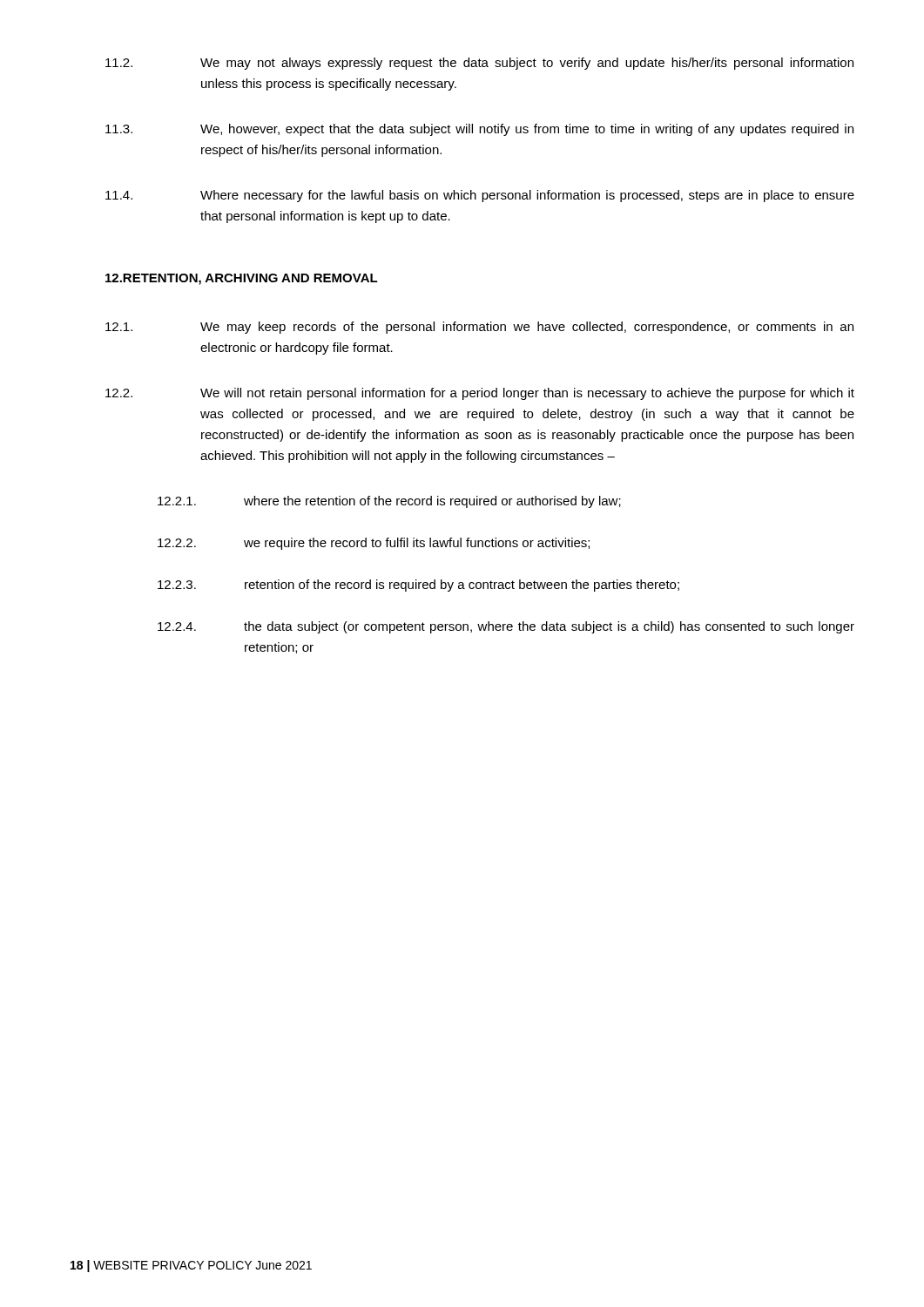This screenshot has height=1307, width=924.
Task: Find the list item that says "12.2.2. we require the record to fulfil"
Action: pos(506,543)
